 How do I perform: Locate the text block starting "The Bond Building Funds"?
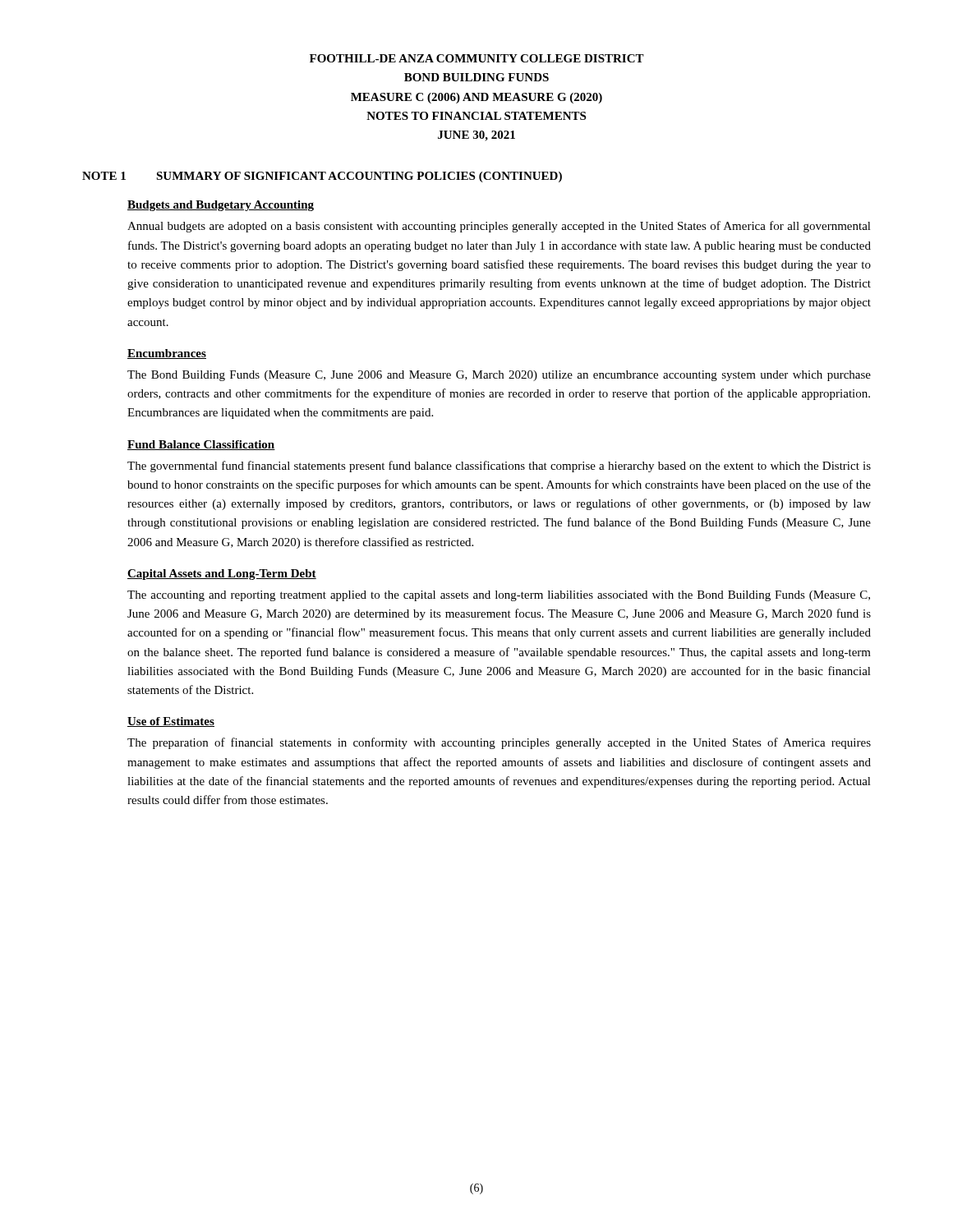pyautogui.click(x=499, y=394)
